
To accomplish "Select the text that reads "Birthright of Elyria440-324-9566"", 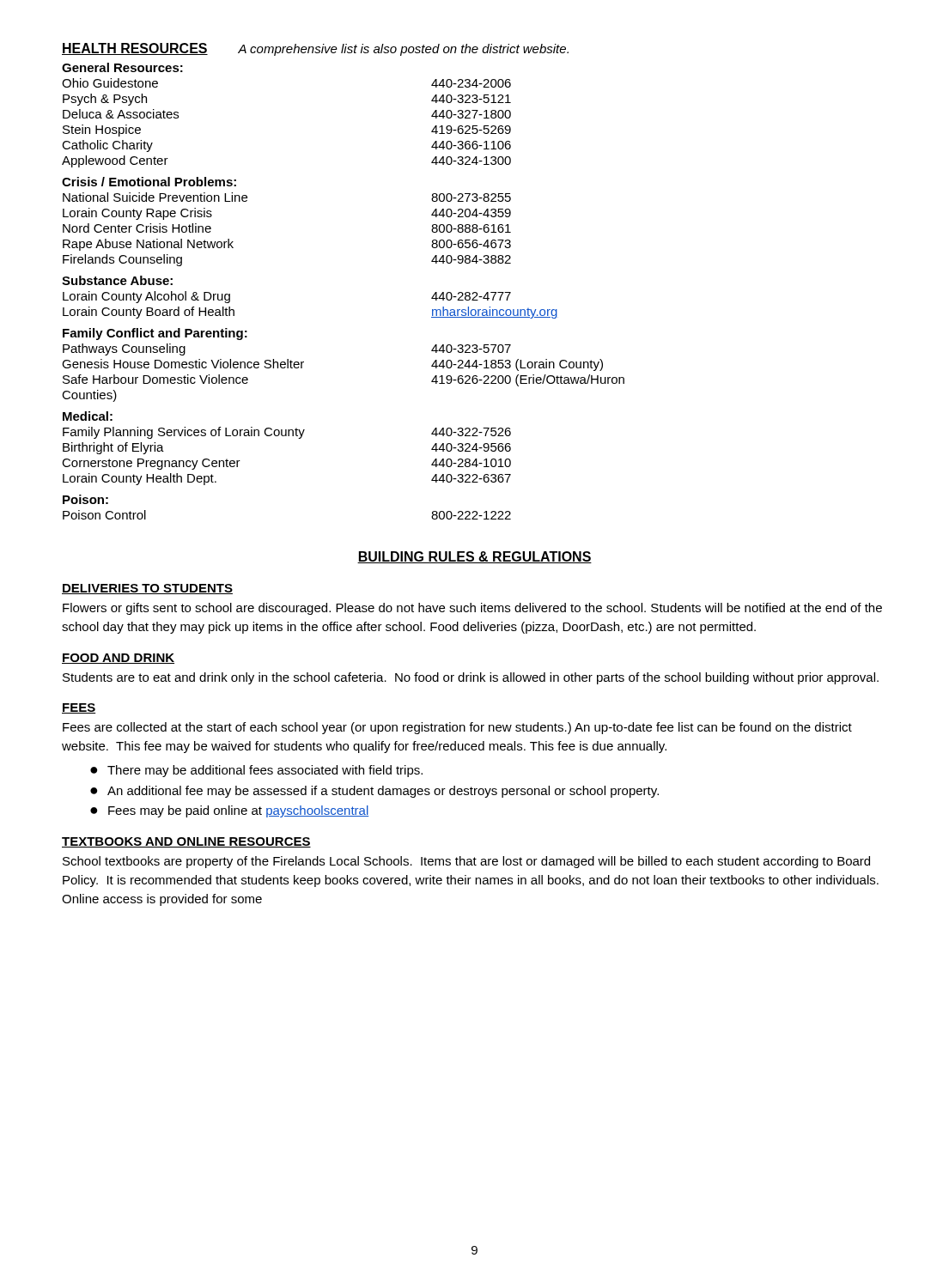I will click(474, 447).
